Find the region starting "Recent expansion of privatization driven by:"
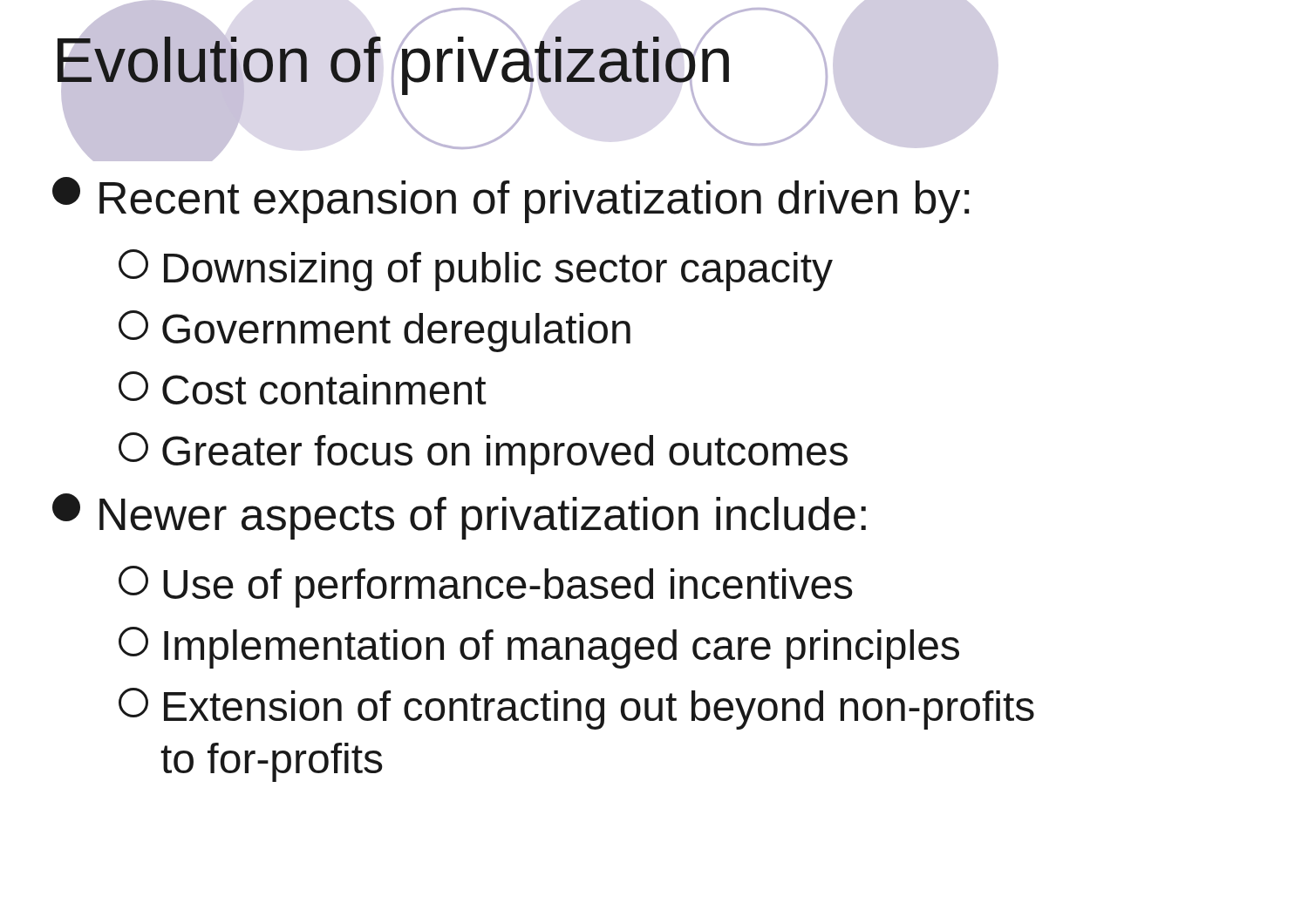Screen dimensions: 924x1308 [x=513, y=198]
